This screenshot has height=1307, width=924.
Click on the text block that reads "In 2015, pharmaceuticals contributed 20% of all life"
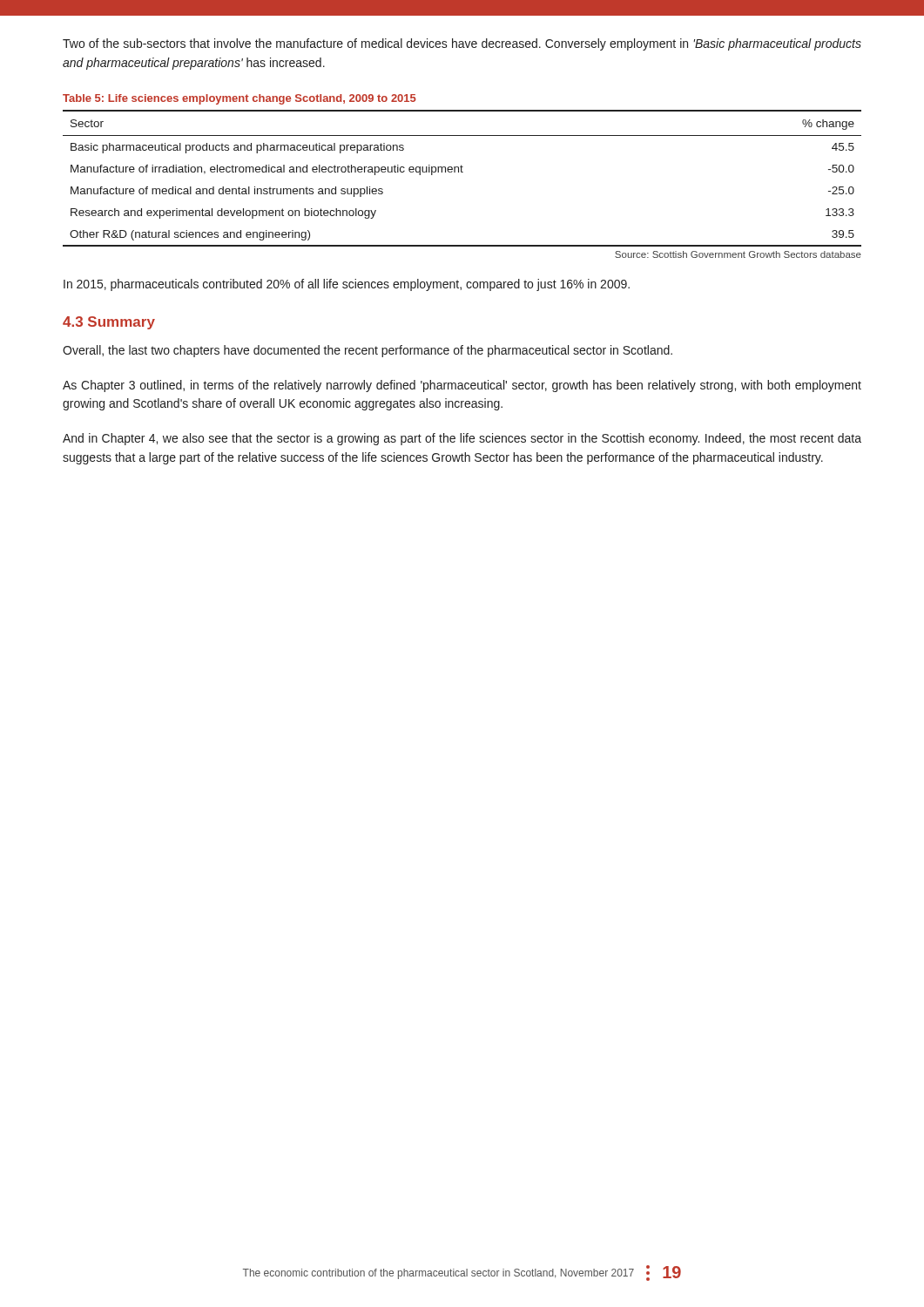pyautogui.click(x=347, y=284)
